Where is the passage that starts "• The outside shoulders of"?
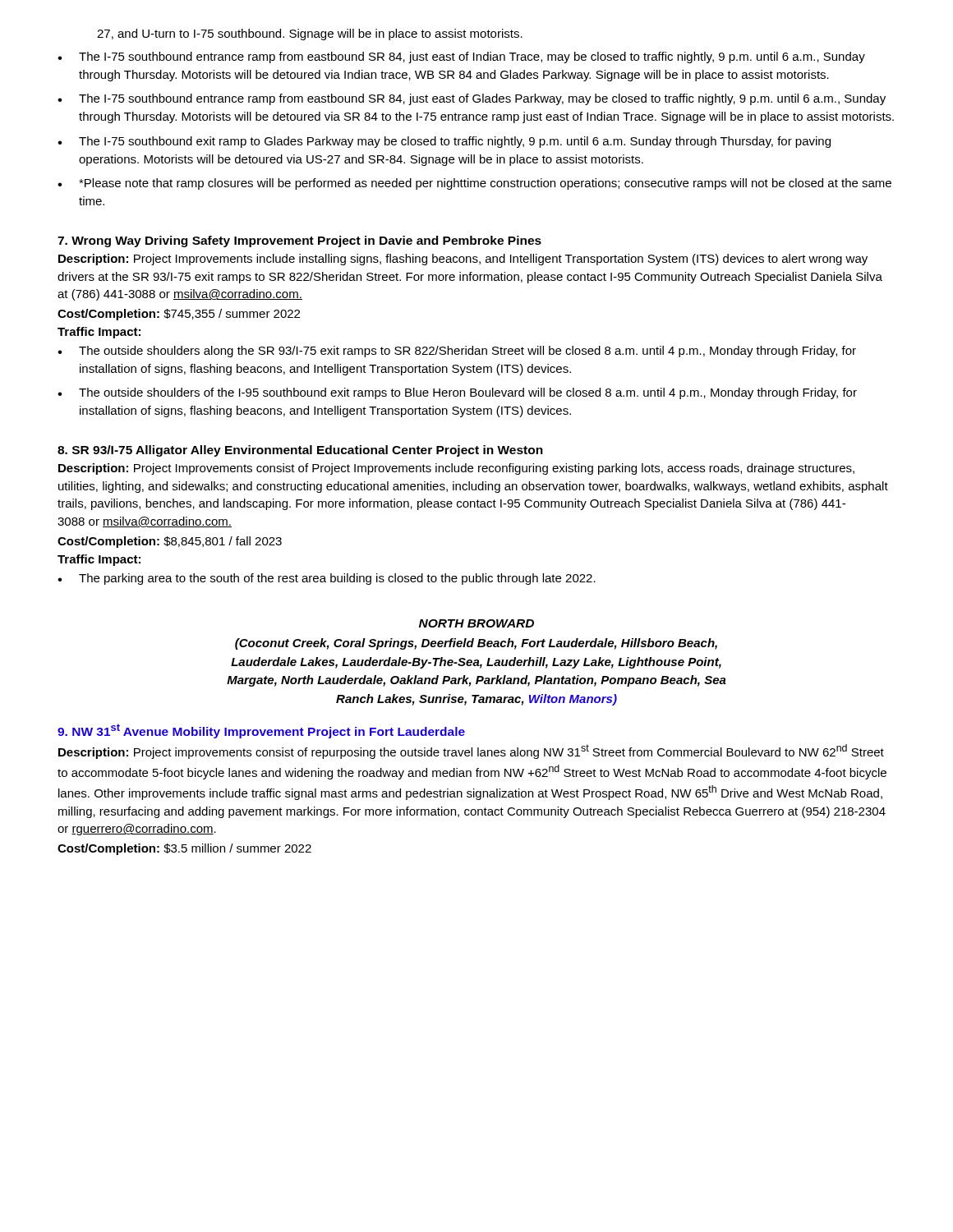 pyautogui.click(x=476, y=402)
